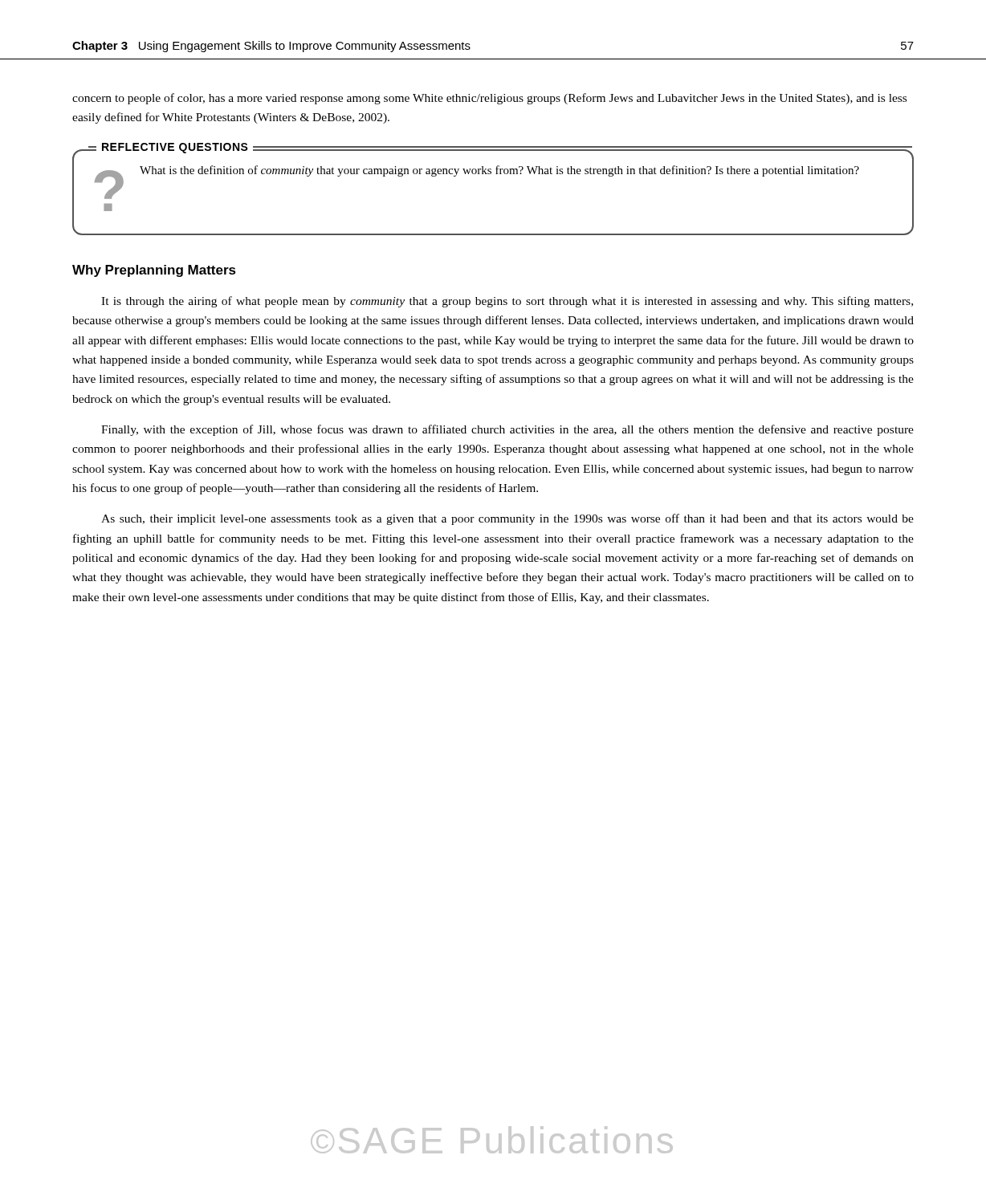Click on the text block with the text "It is through the airing"

(x=493, y=349)
